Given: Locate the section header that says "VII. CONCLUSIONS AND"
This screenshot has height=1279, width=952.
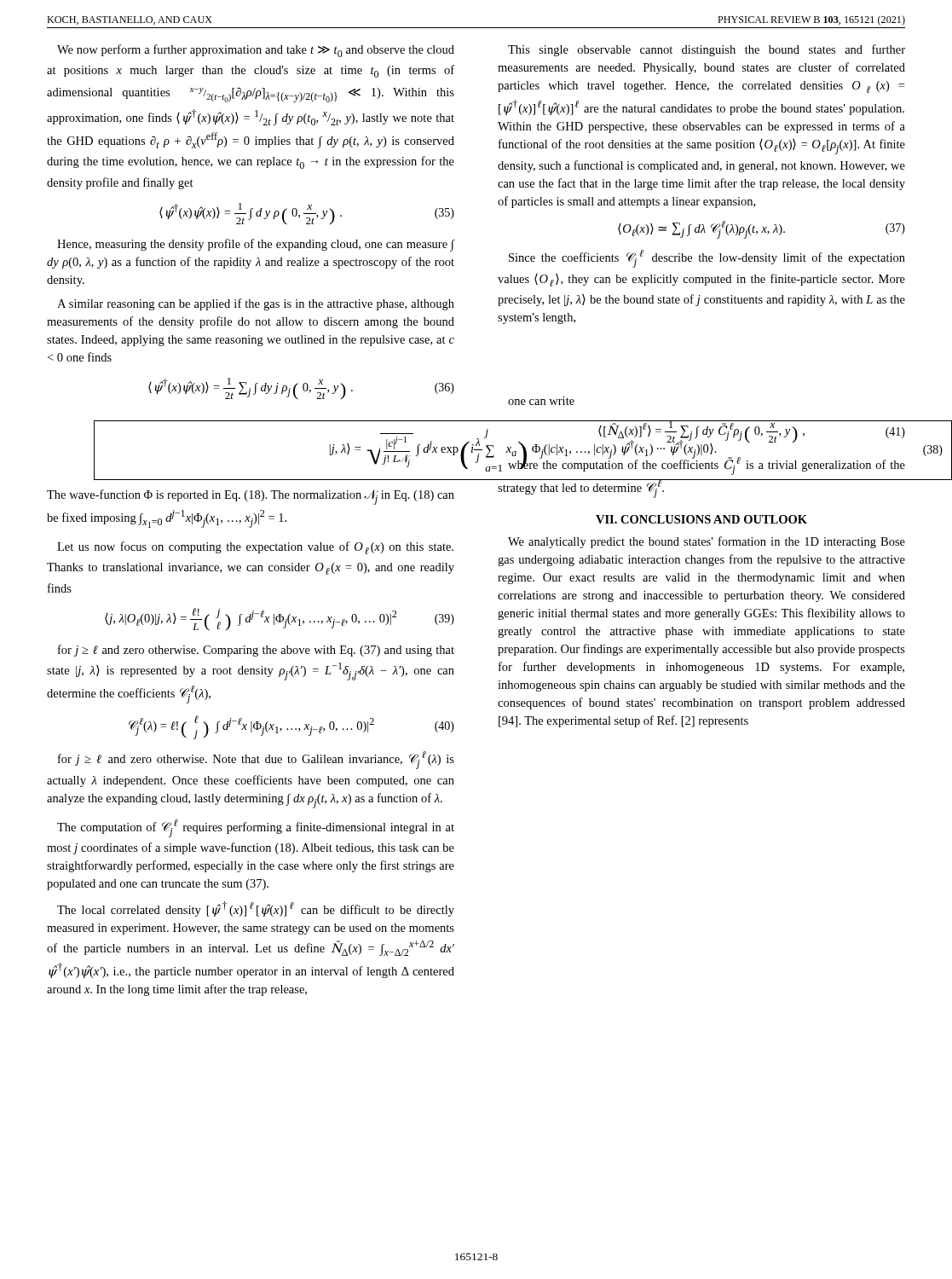Looking at the screenshot, I should (x=701, y=519).
